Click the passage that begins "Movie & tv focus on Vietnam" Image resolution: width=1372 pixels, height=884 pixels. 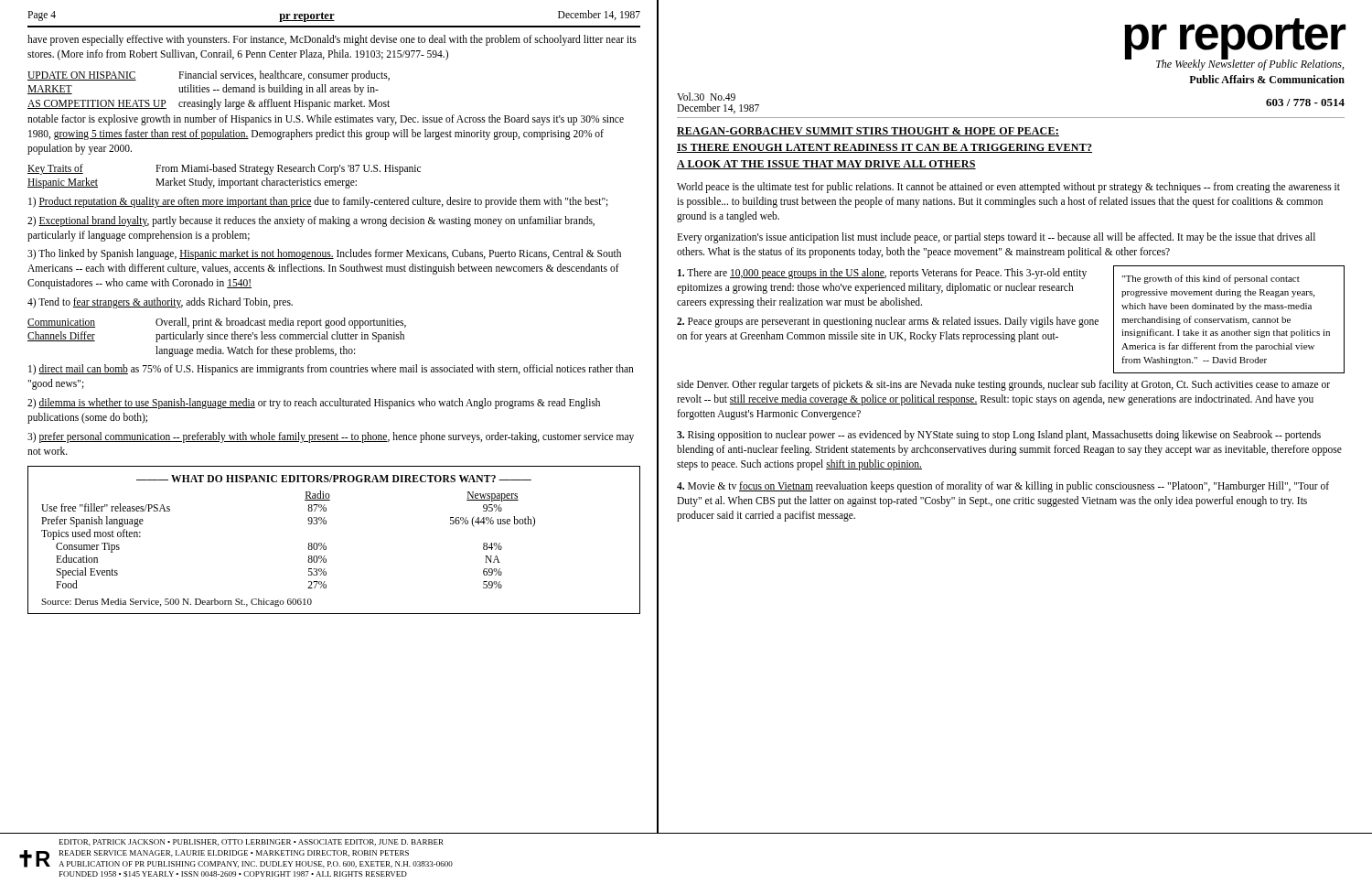click(x=1003, y=500)
